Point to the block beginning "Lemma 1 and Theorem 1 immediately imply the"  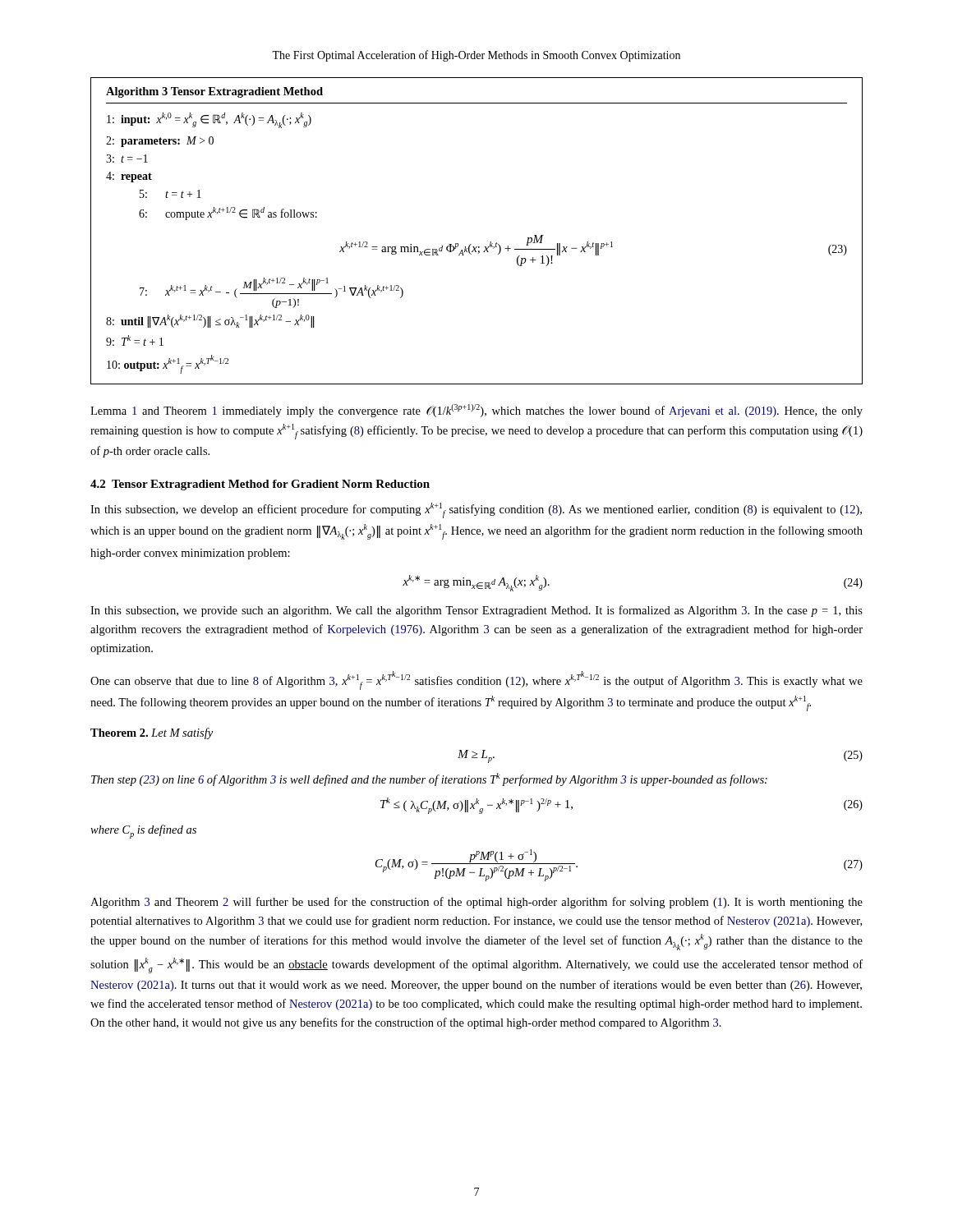pos(476,430)
